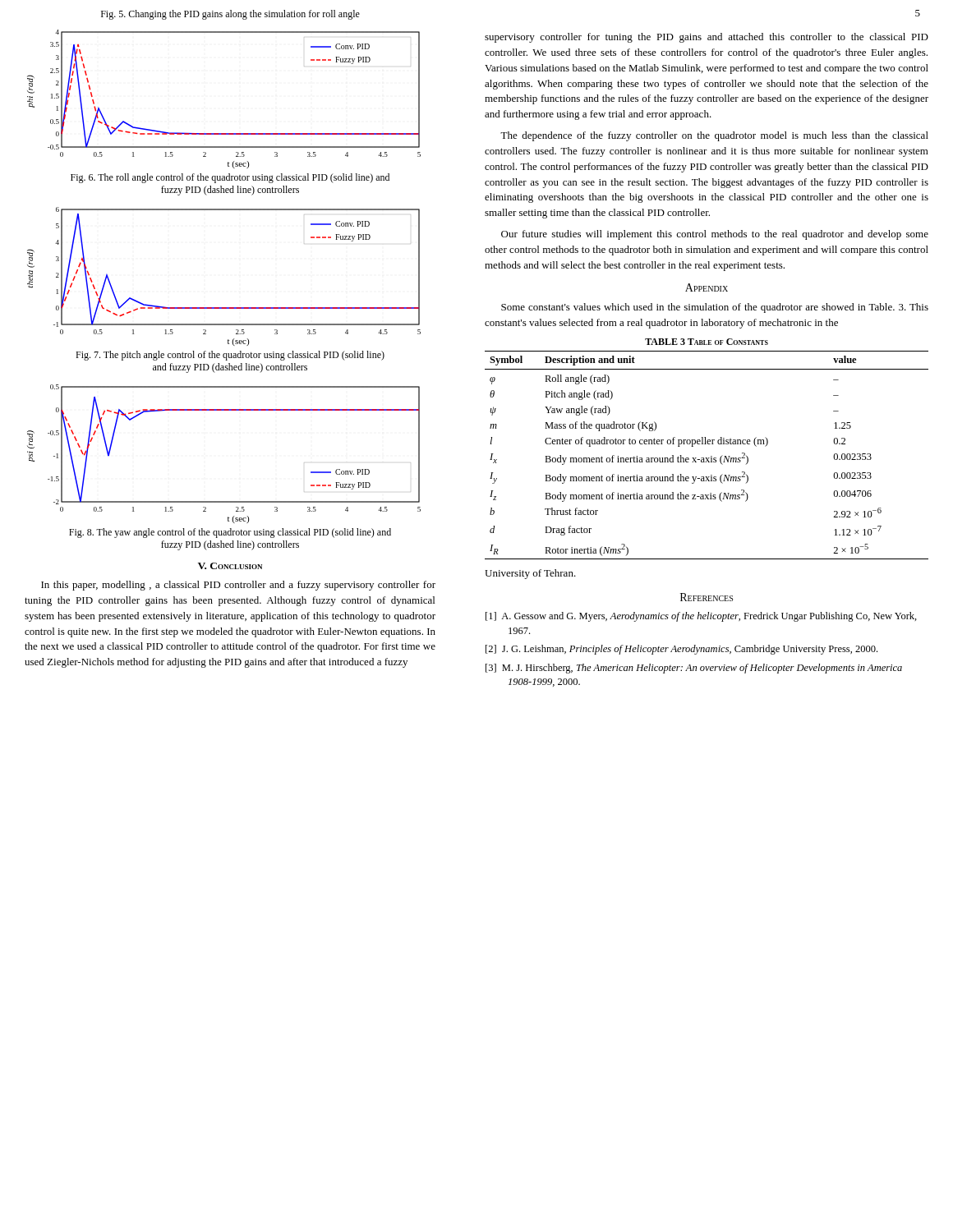This screenshot has width=953, height=1232.
Task: Click on the caption that says "Fig. 5. Changing the PID"
Action: coord(230,14)
